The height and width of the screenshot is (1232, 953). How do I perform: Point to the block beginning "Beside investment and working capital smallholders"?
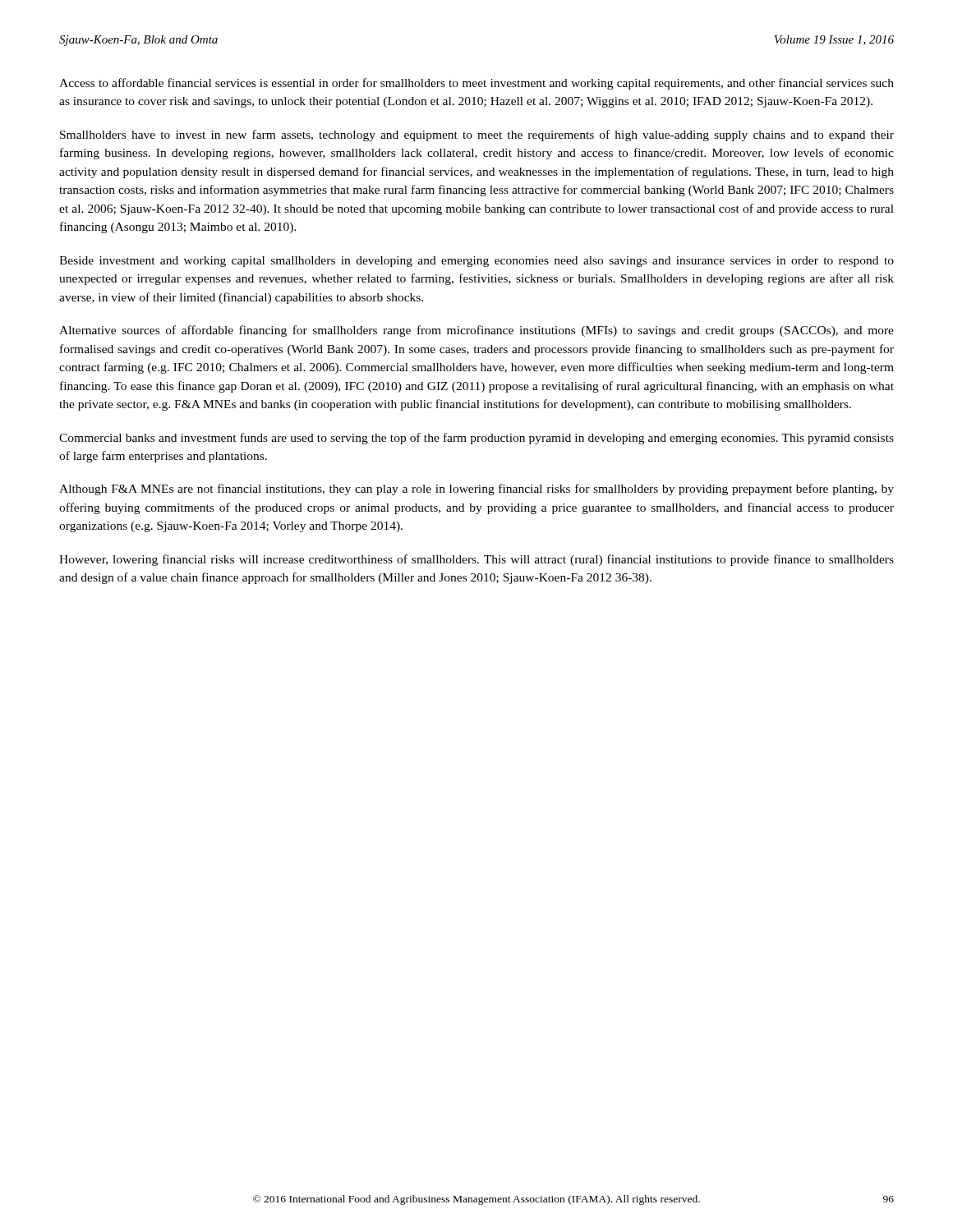pos(476,278)
